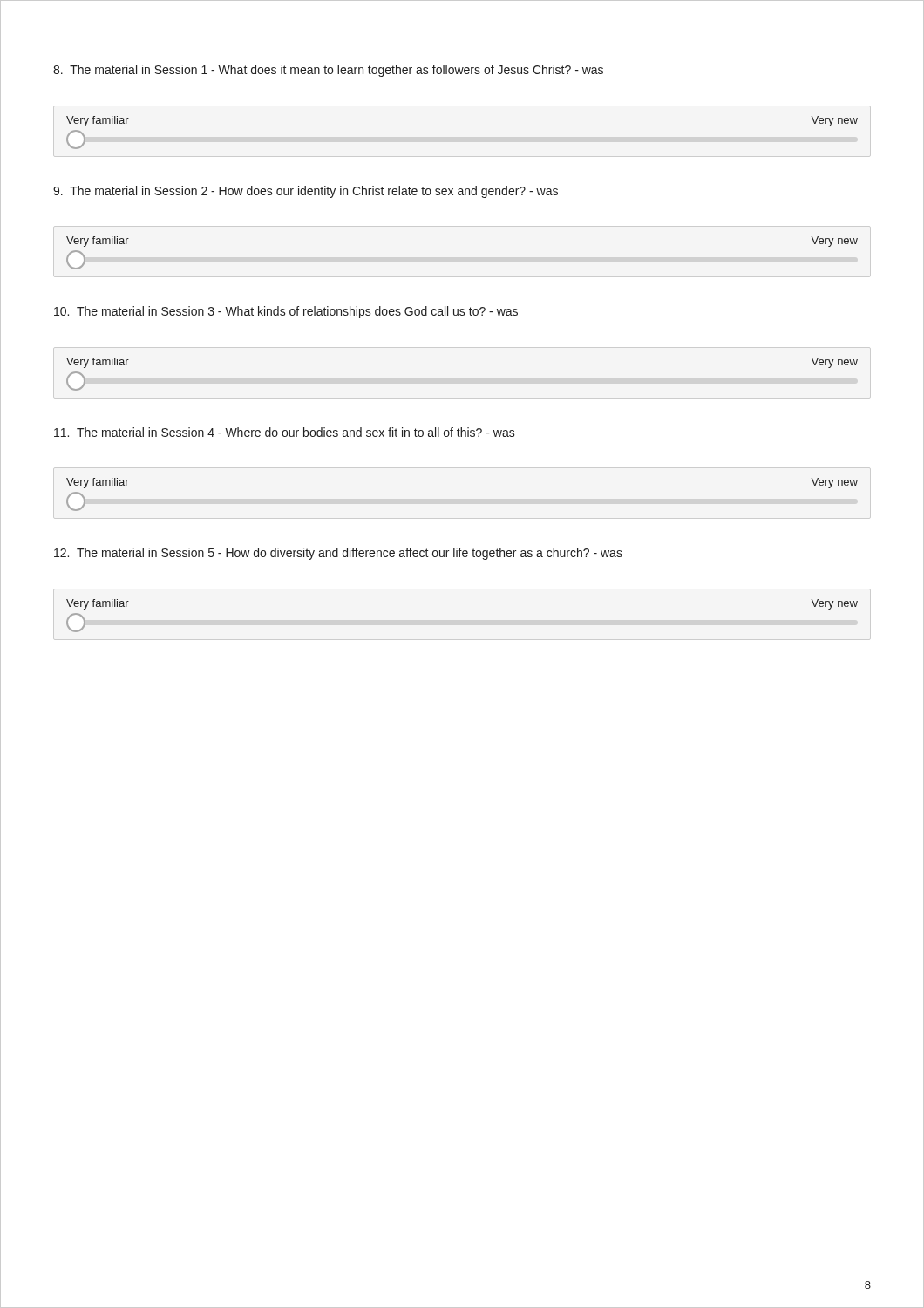Select the list item that reads "10. The material in"

coord(462,312)
